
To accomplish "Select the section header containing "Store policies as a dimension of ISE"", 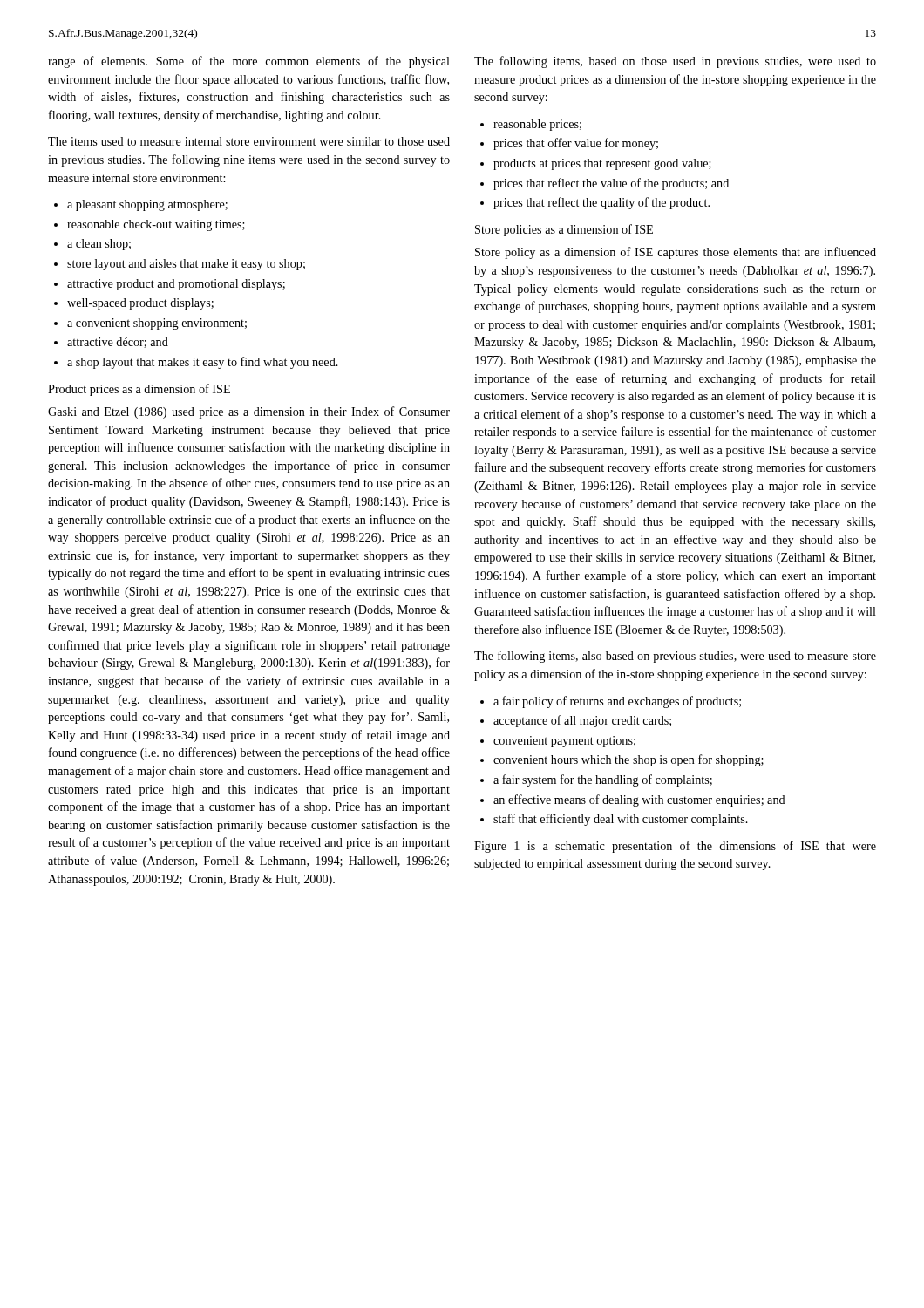I will pos(564,230).
